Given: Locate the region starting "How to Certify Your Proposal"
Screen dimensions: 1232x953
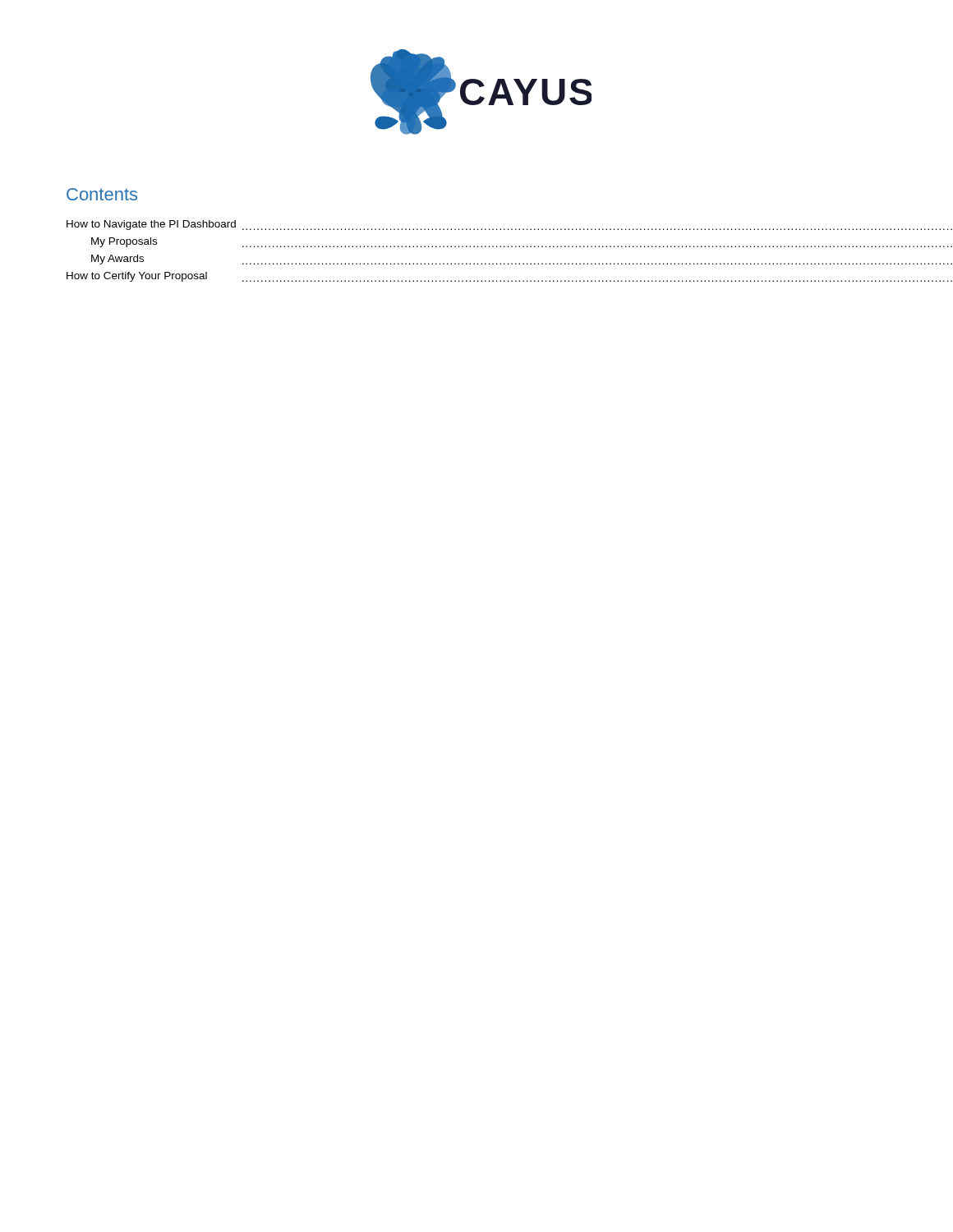Looking at the screenshot, I should [509, 276].
